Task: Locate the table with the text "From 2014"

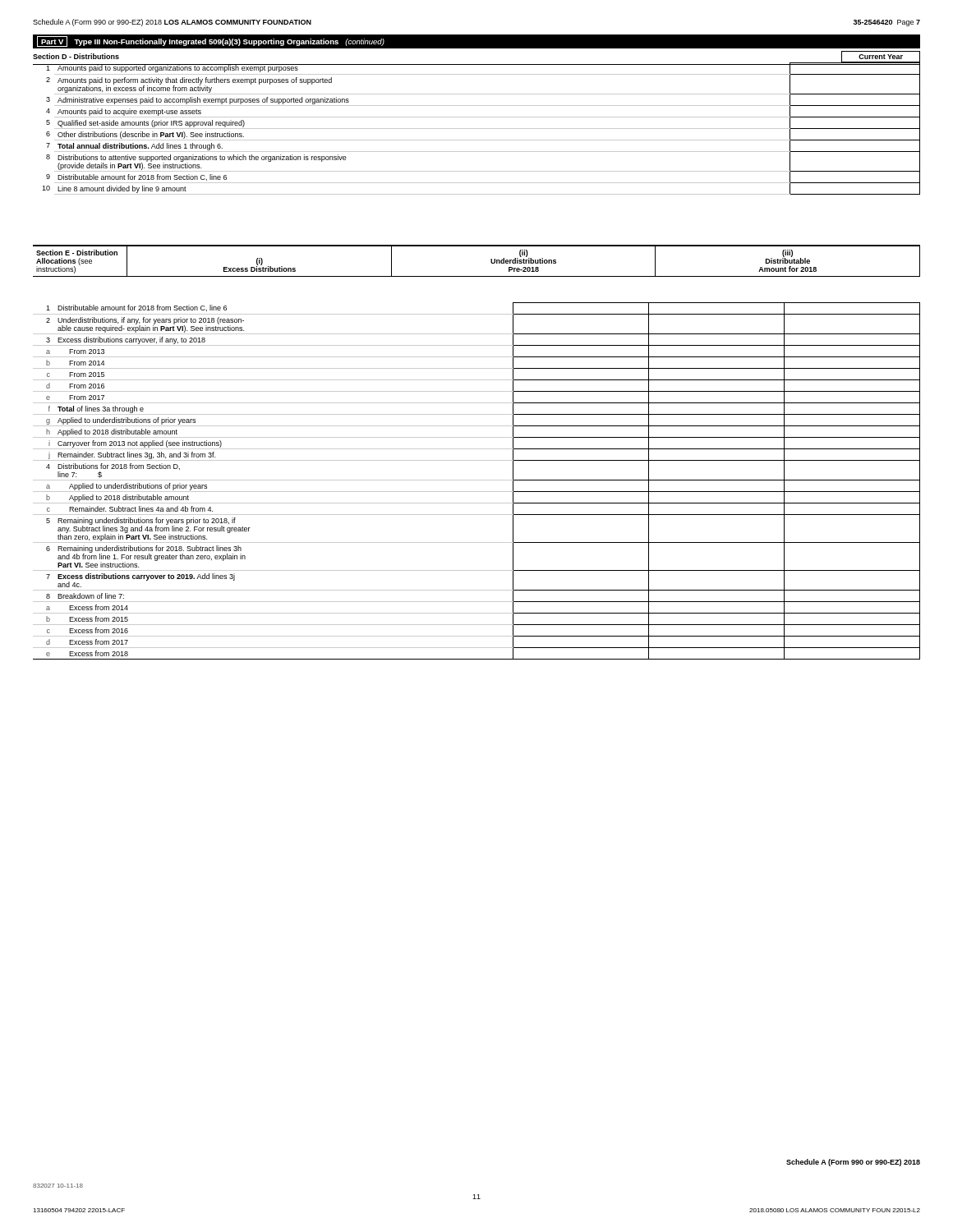Action: pos(476,481)
